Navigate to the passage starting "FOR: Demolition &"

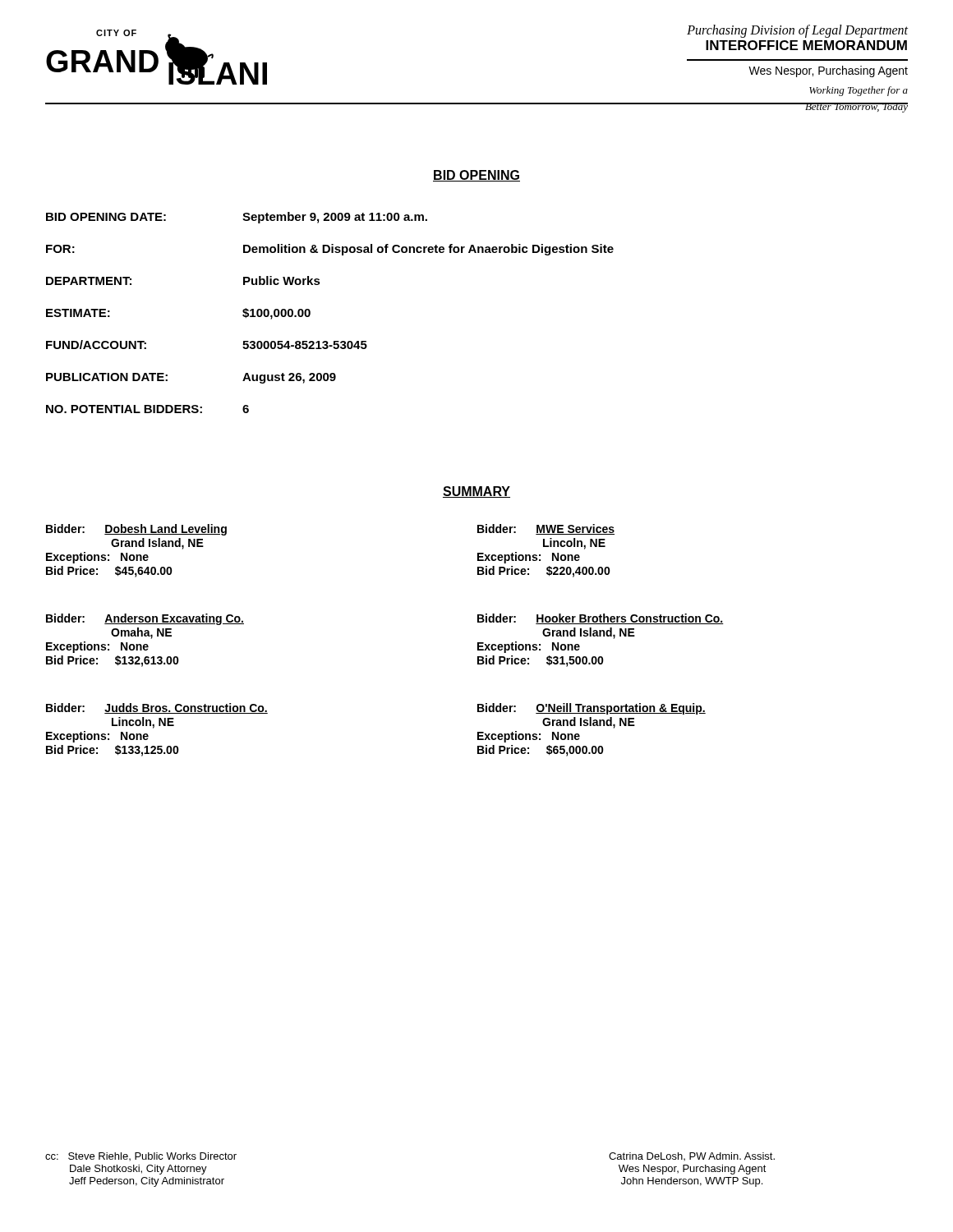coord(329,248)
